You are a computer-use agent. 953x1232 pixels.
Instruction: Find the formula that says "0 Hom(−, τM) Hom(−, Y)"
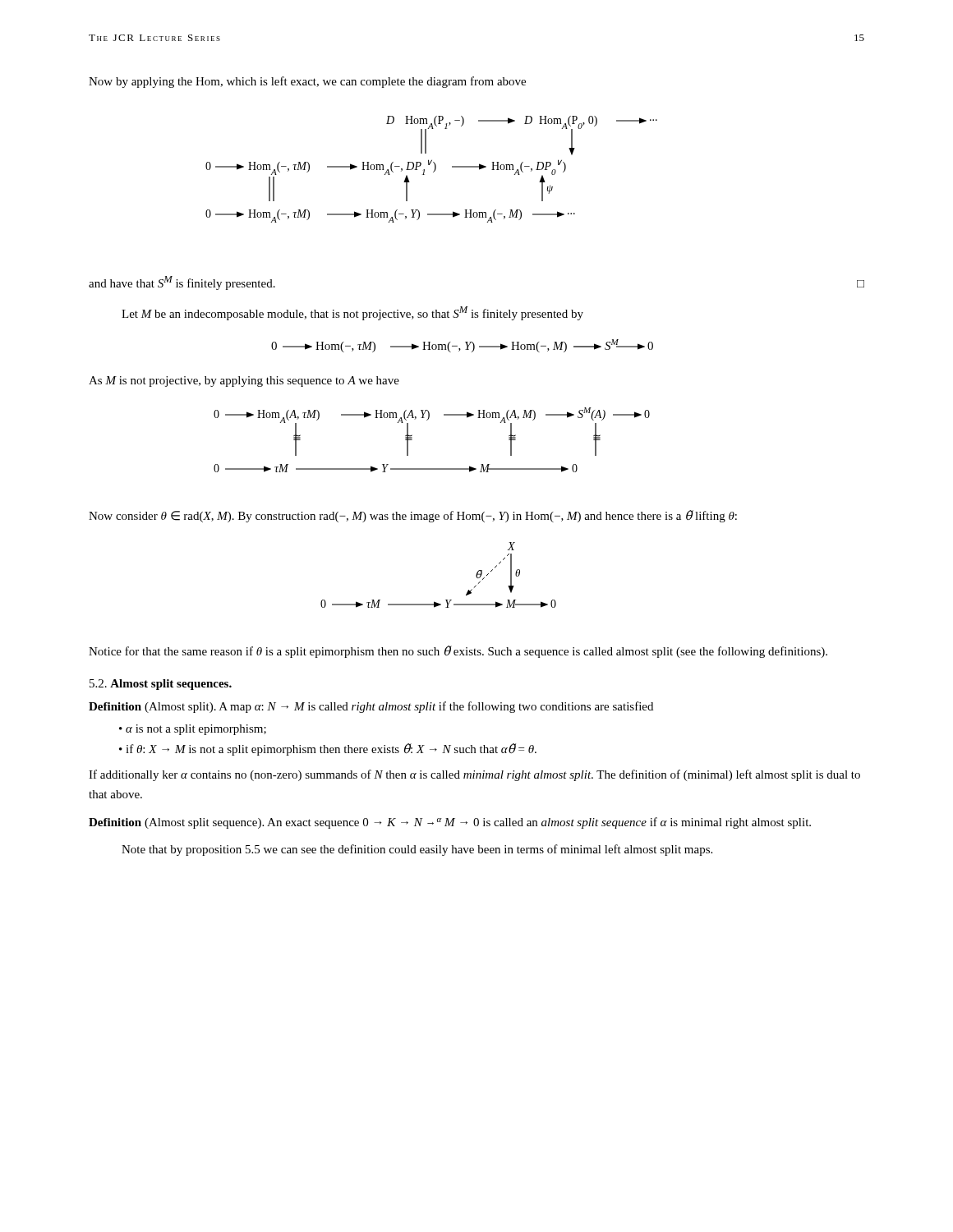point(476,346)
